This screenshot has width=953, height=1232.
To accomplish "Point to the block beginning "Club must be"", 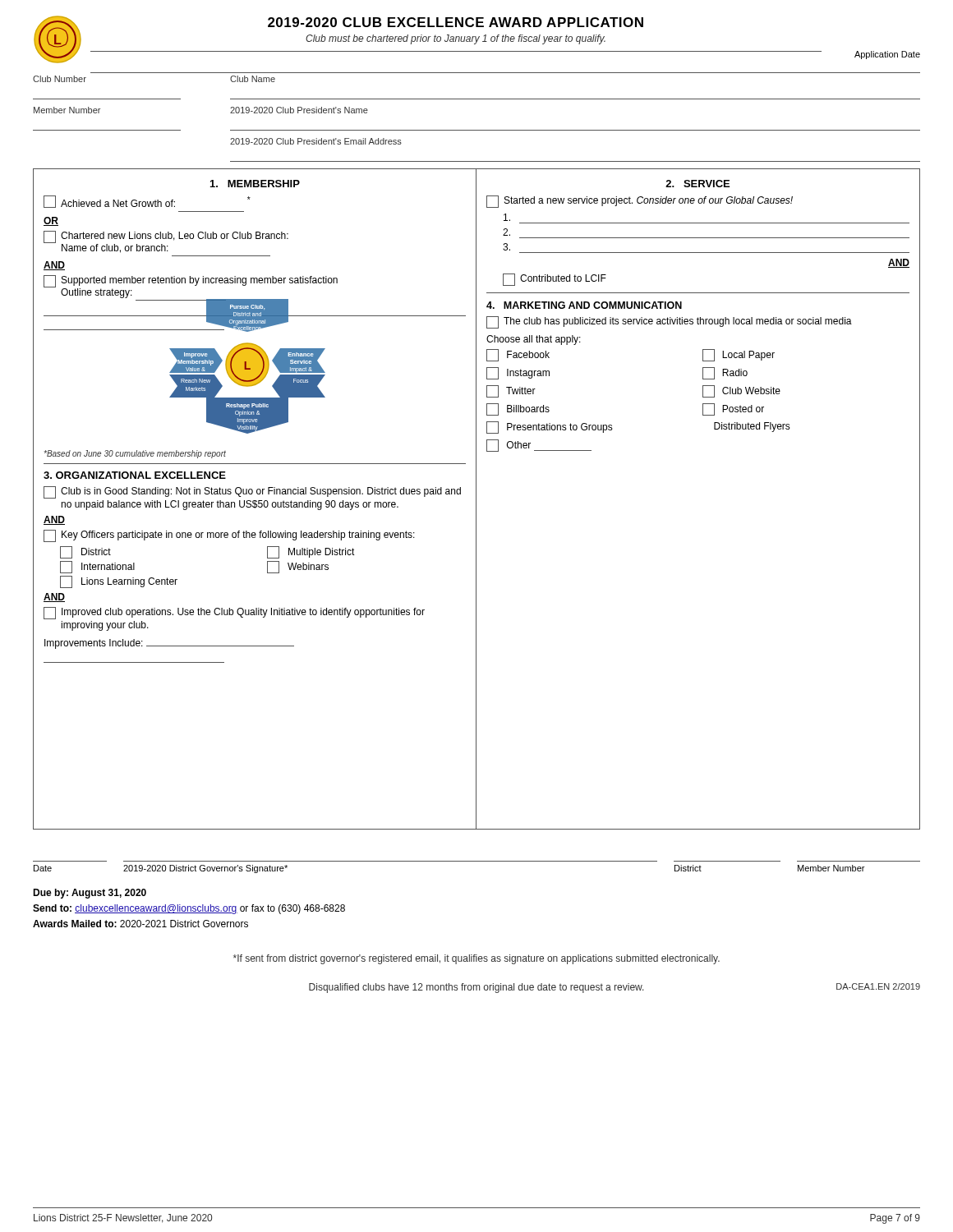I will 456,39.
